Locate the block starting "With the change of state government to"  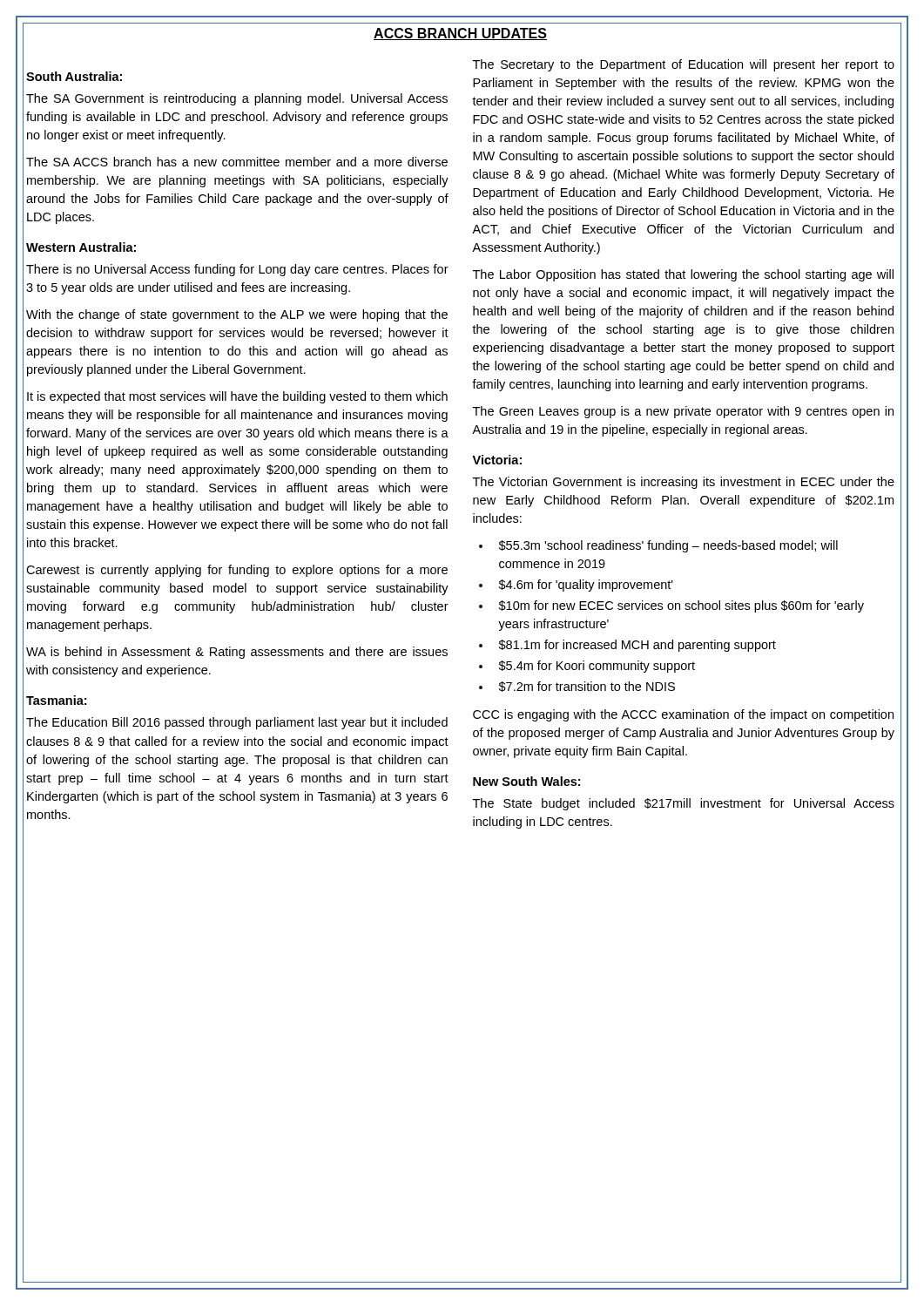(x=237, y=342)
